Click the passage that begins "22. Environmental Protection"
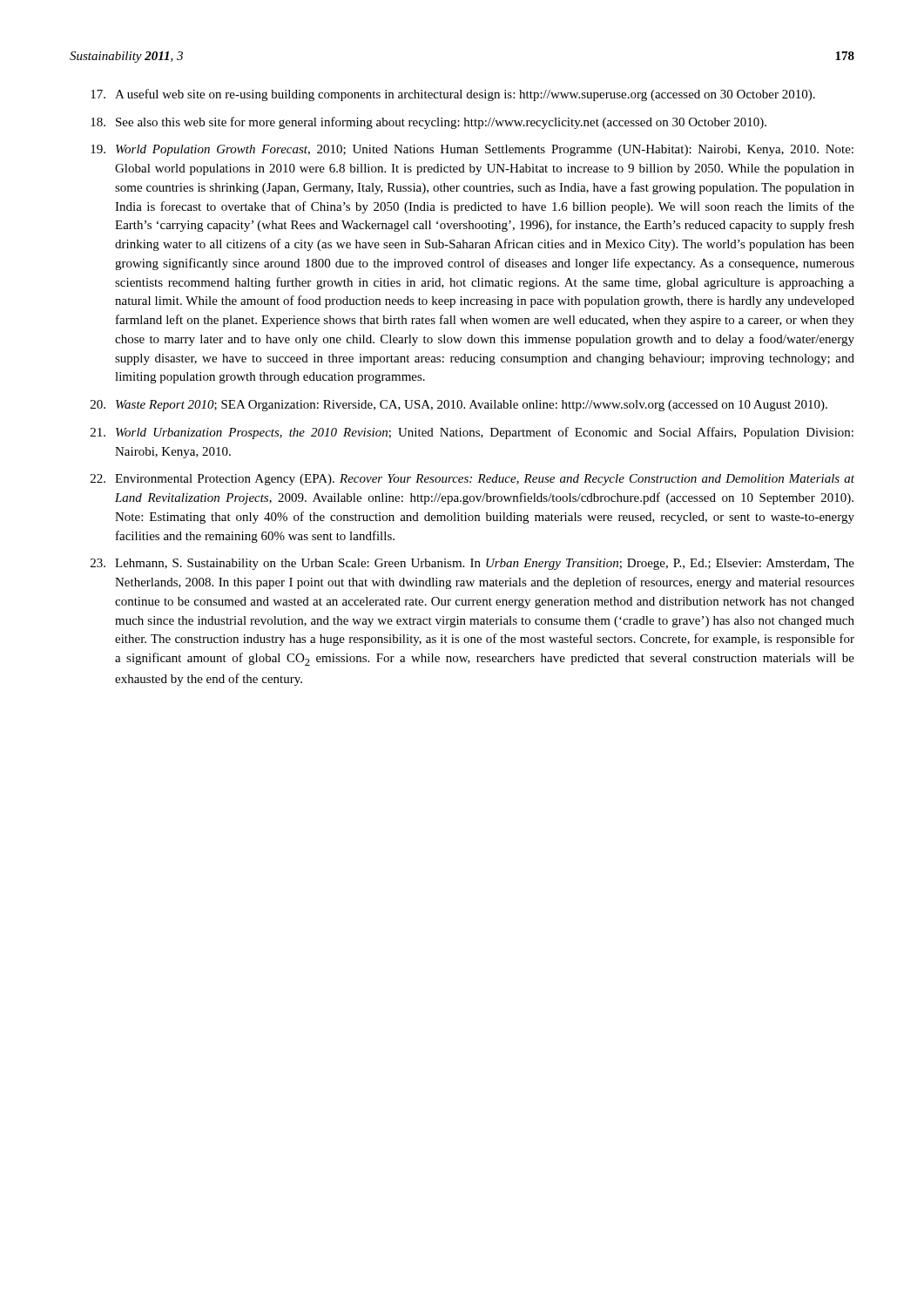The height and width of the screenshot is (1307, 924). coord(462,508)
